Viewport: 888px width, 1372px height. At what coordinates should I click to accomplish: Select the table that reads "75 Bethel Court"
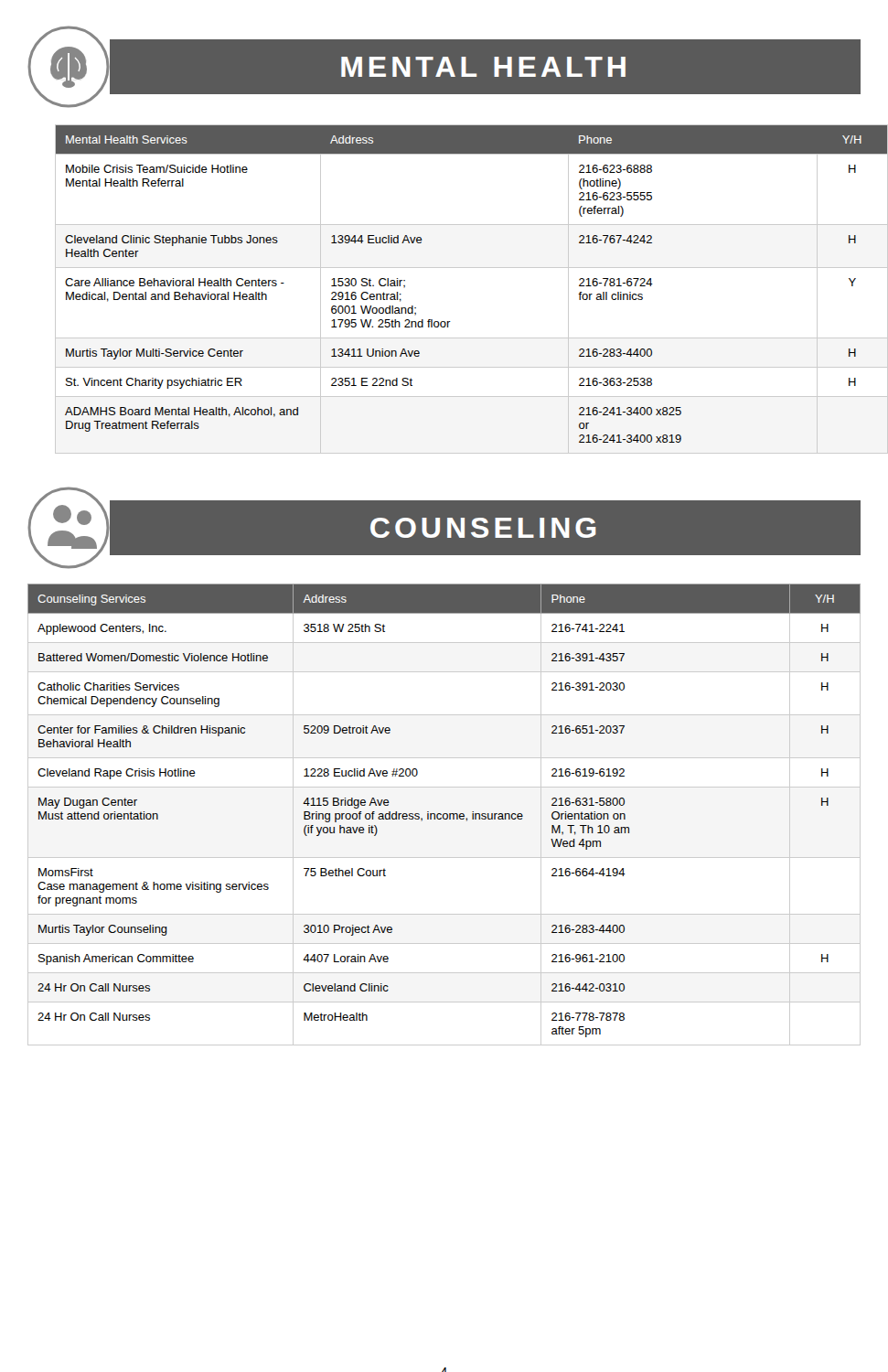click(444, 814)
